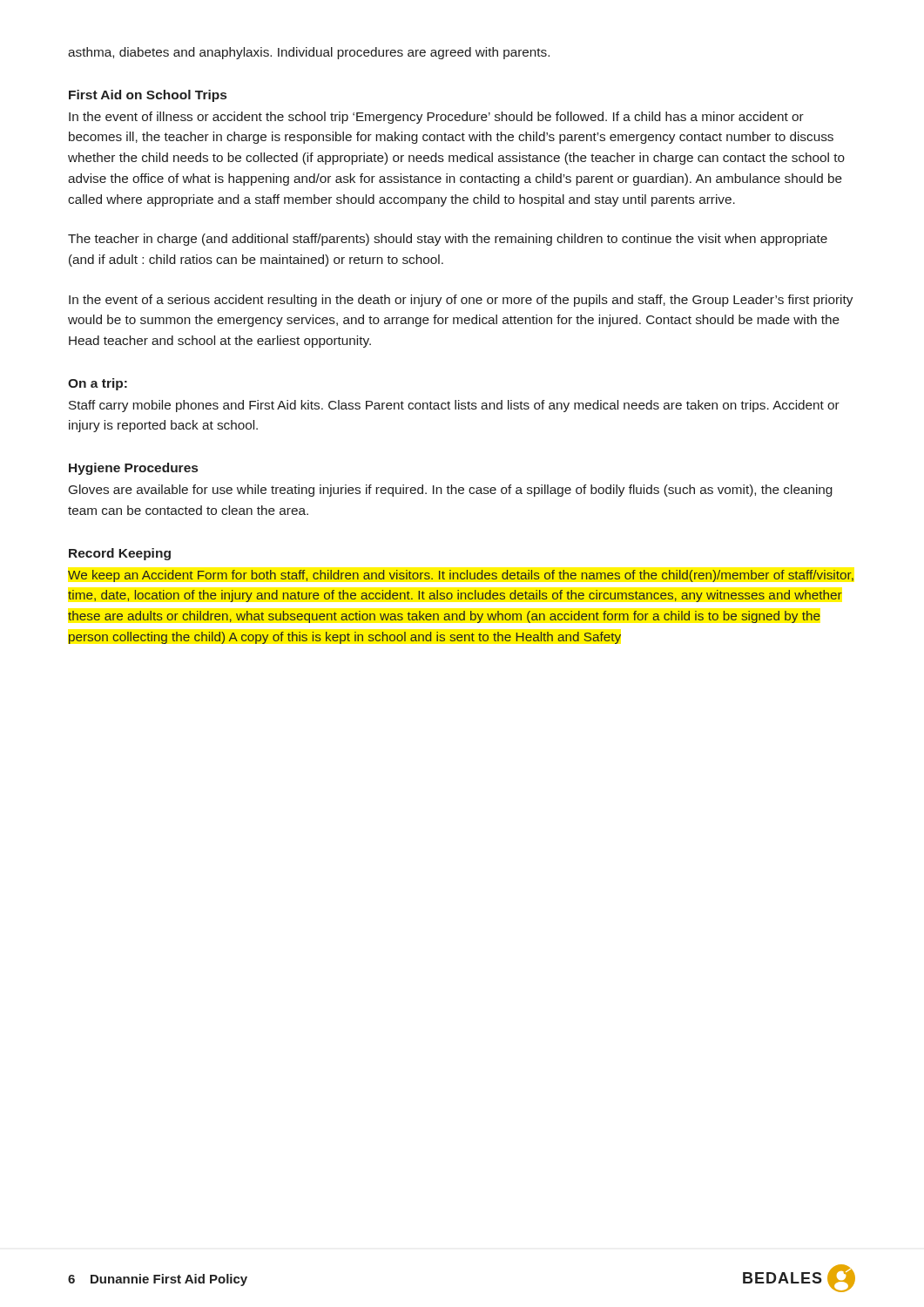This screenshot has height=1307, width=924.
Task: Locate the region starting "On a trip:"
Action: [98, 383]
